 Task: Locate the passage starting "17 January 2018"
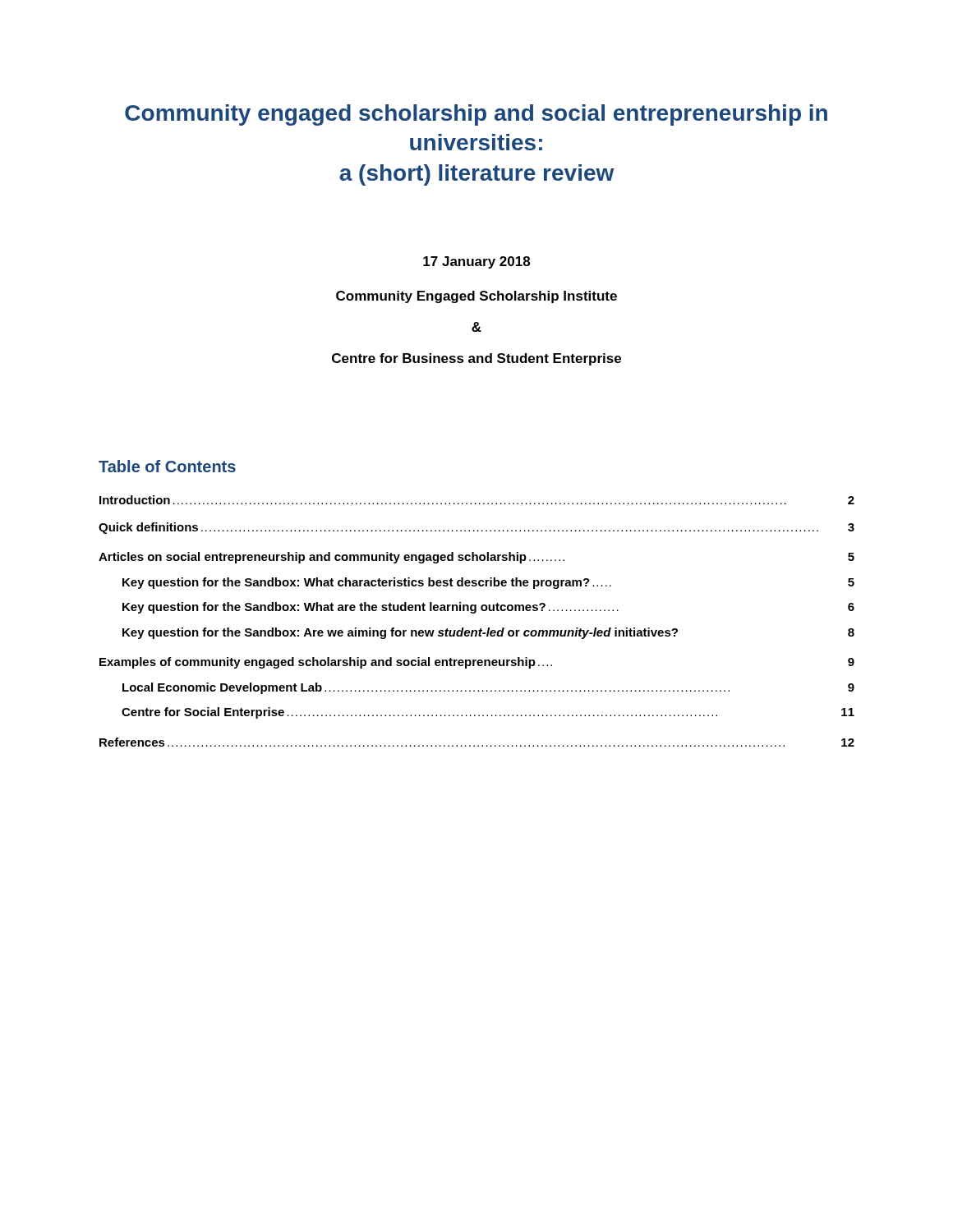point(476,262)
